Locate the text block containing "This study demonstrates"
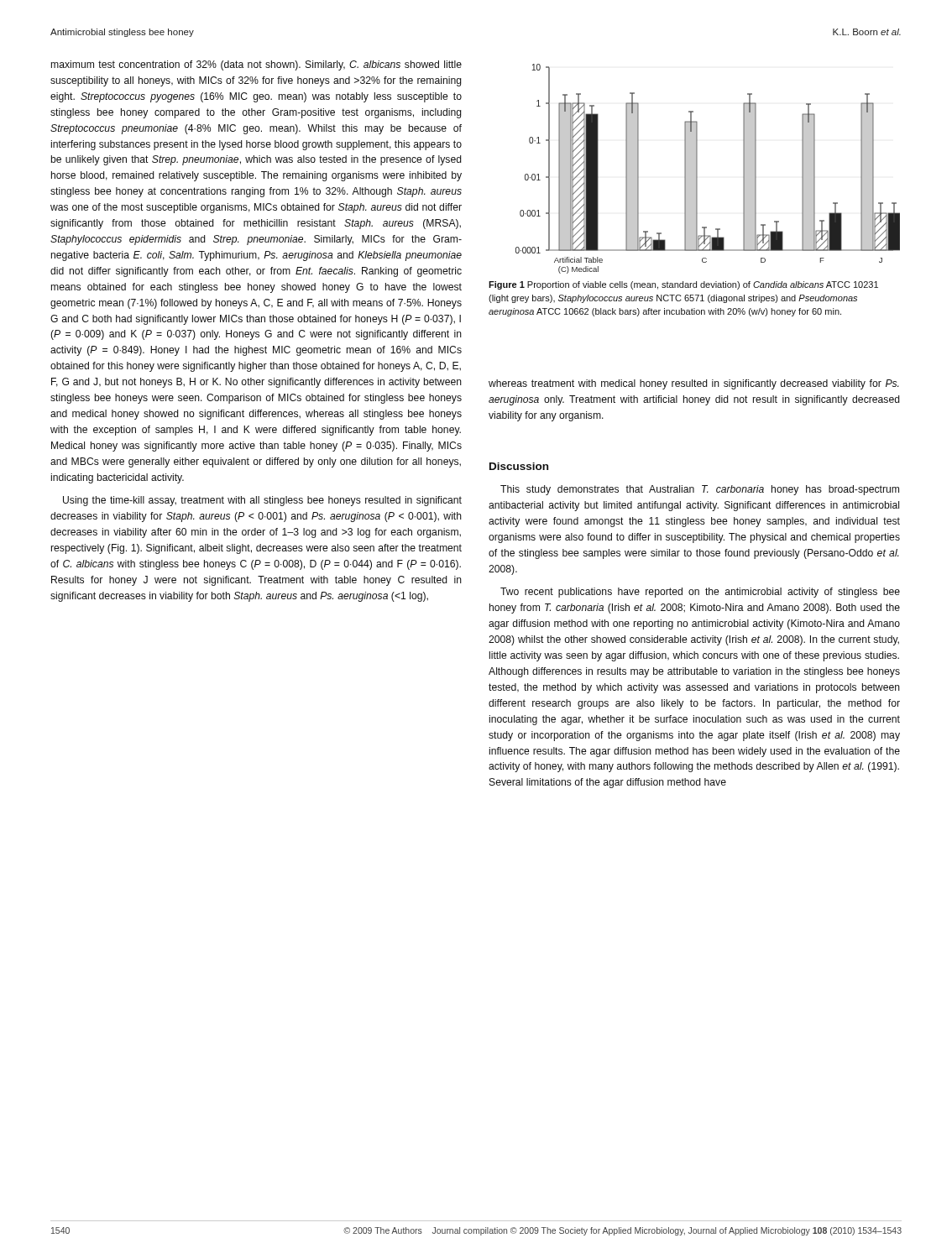The image size is (952, 1259). (694, 636)
